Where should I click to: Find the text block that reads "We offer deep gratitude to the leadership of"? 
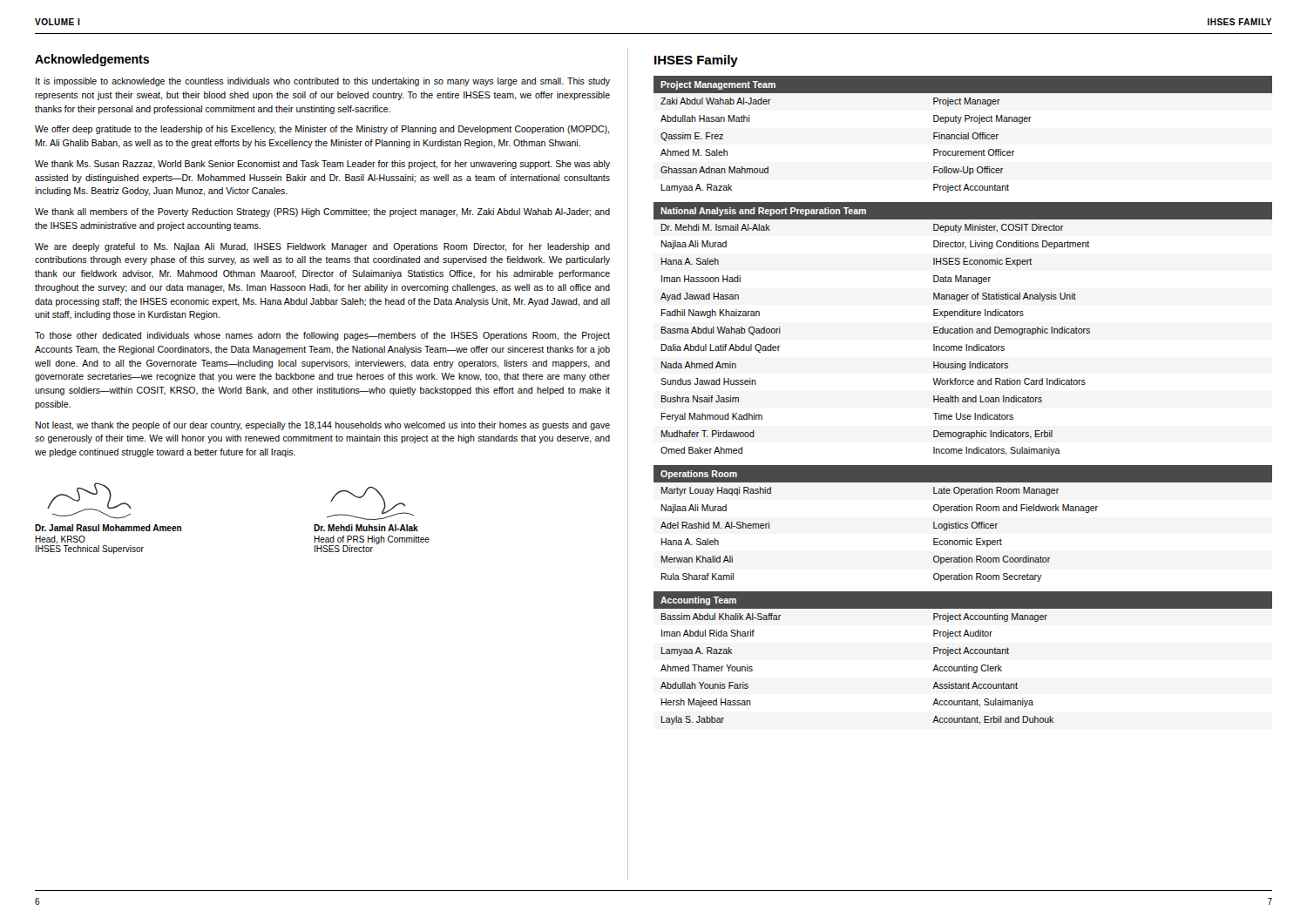(322, 136)
